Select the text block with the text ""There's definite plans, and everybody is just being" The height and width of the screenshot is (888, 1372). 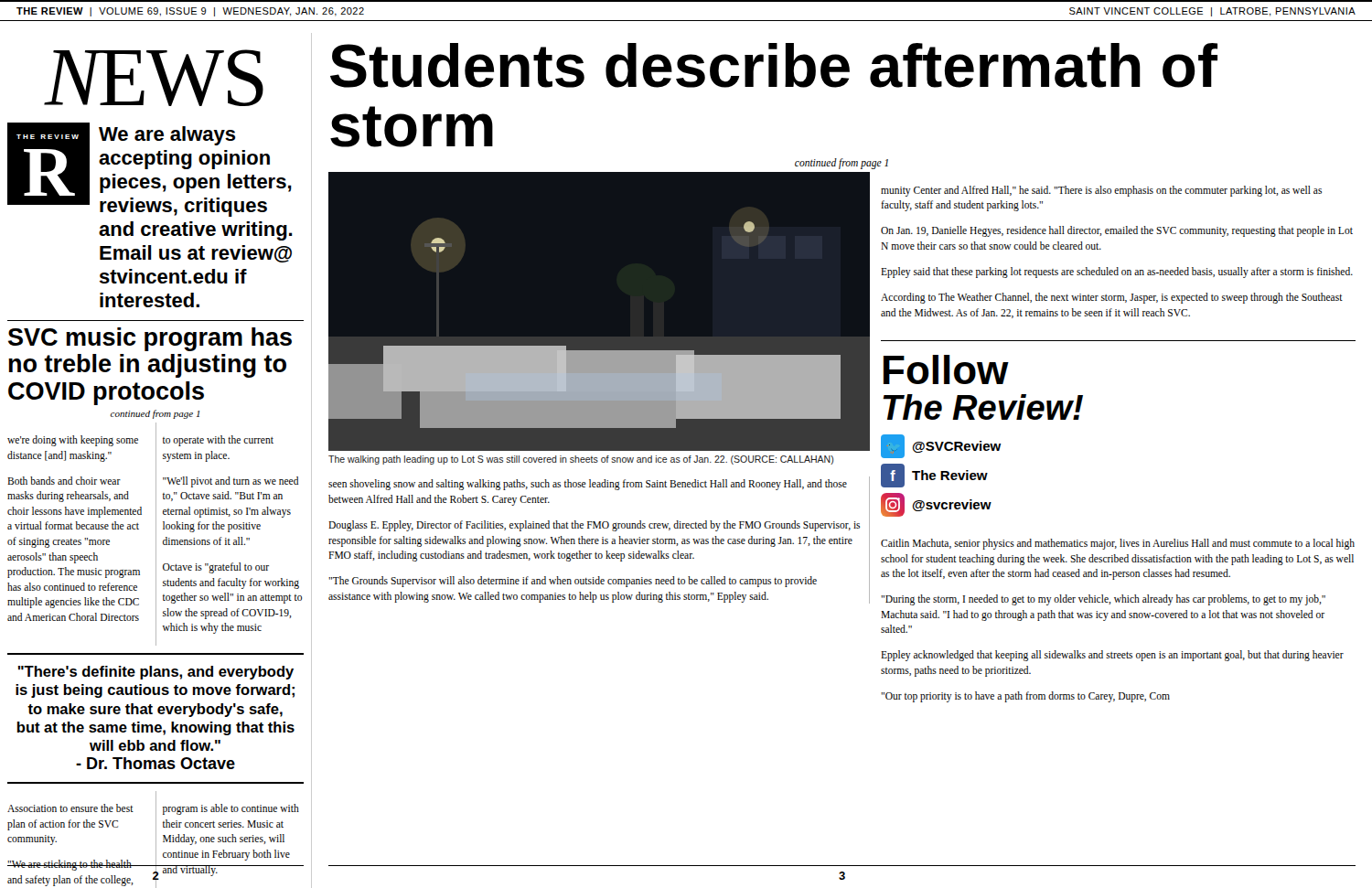pos(156,718)
